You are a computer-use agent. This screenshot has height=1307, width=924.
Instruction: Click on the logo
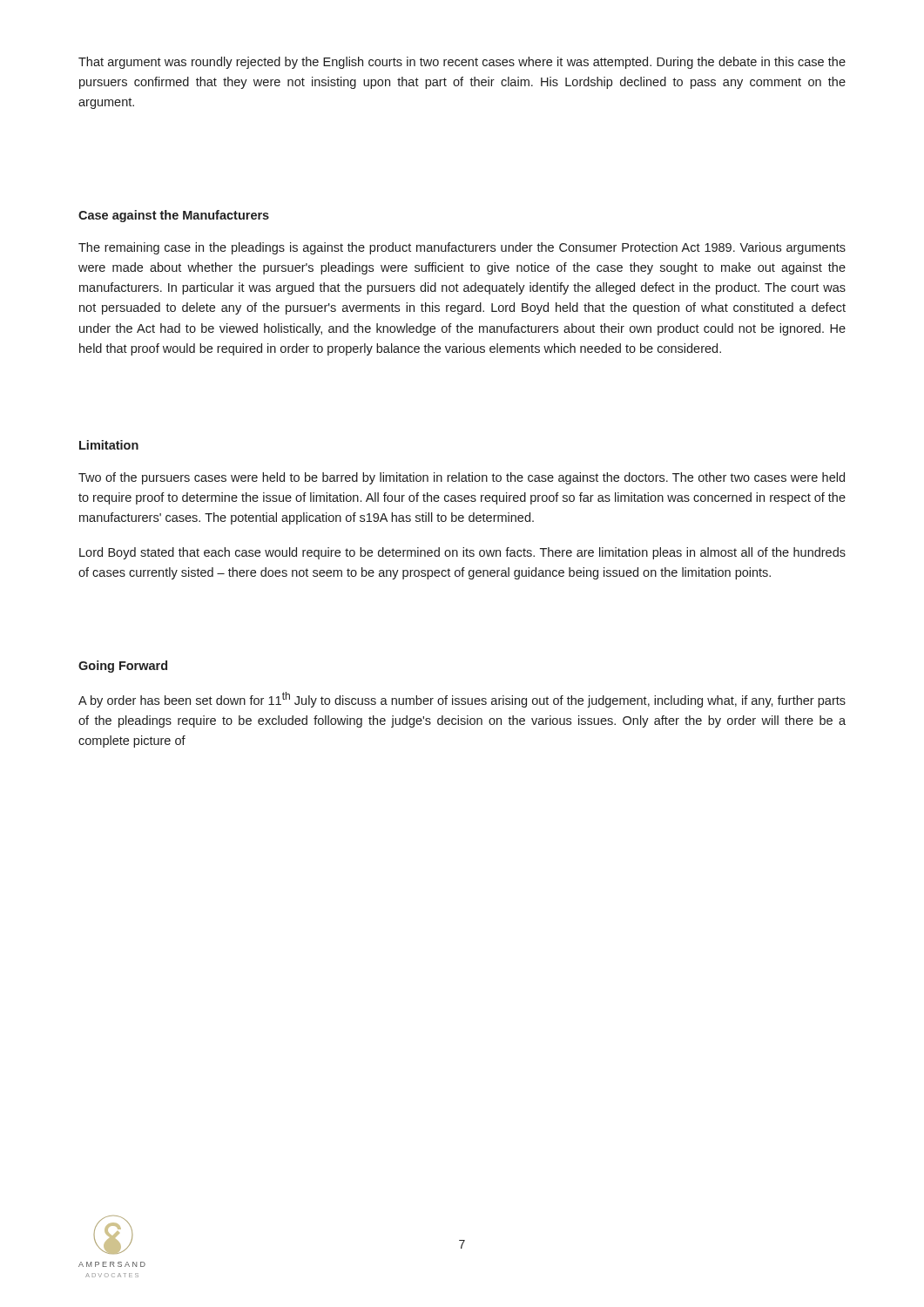click(x=113, y=1247)
